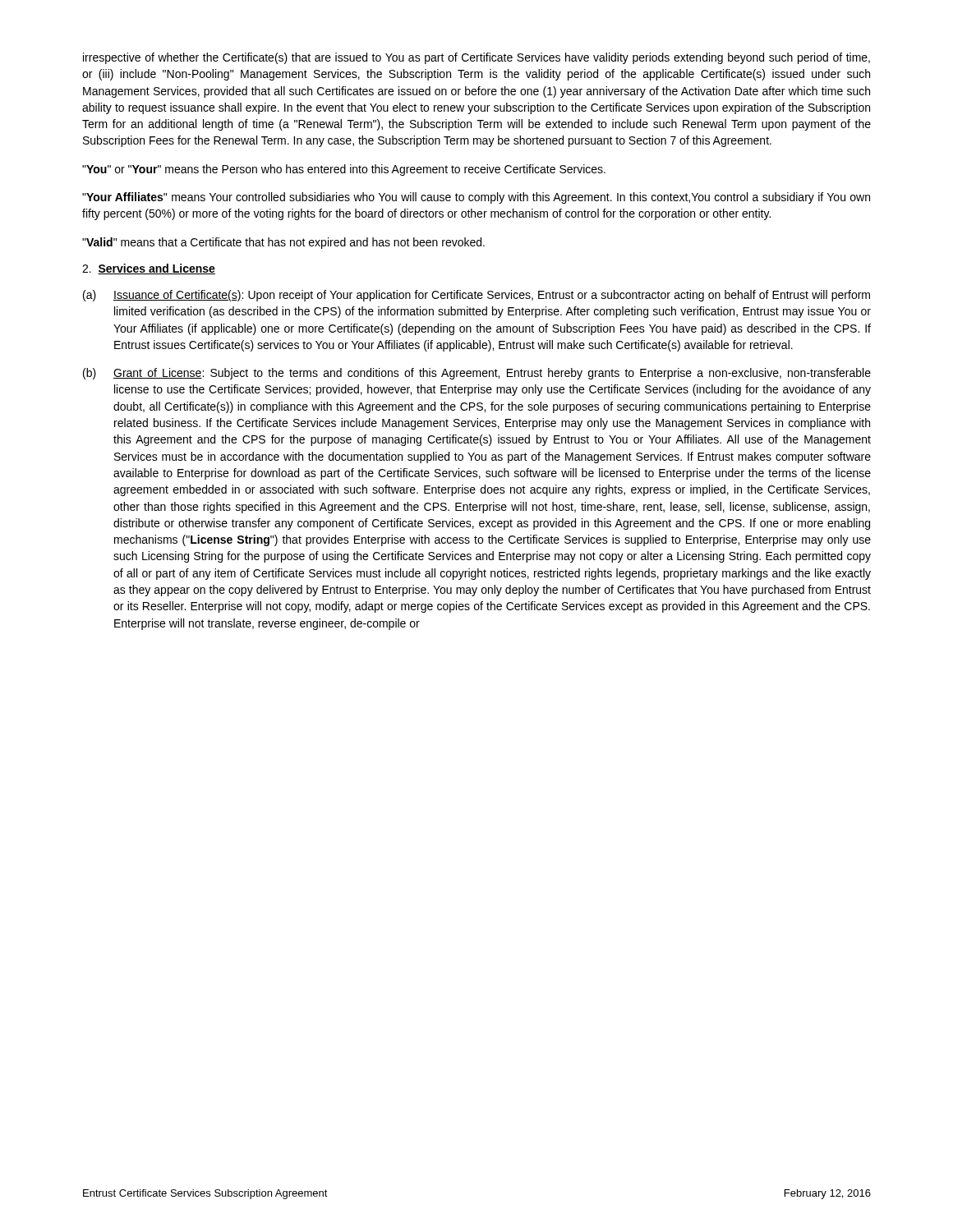953x1232 pixels.
Task: Find the text block that says ""You" or "Your" means the Person who"
Action: click(x=344, y=169)
